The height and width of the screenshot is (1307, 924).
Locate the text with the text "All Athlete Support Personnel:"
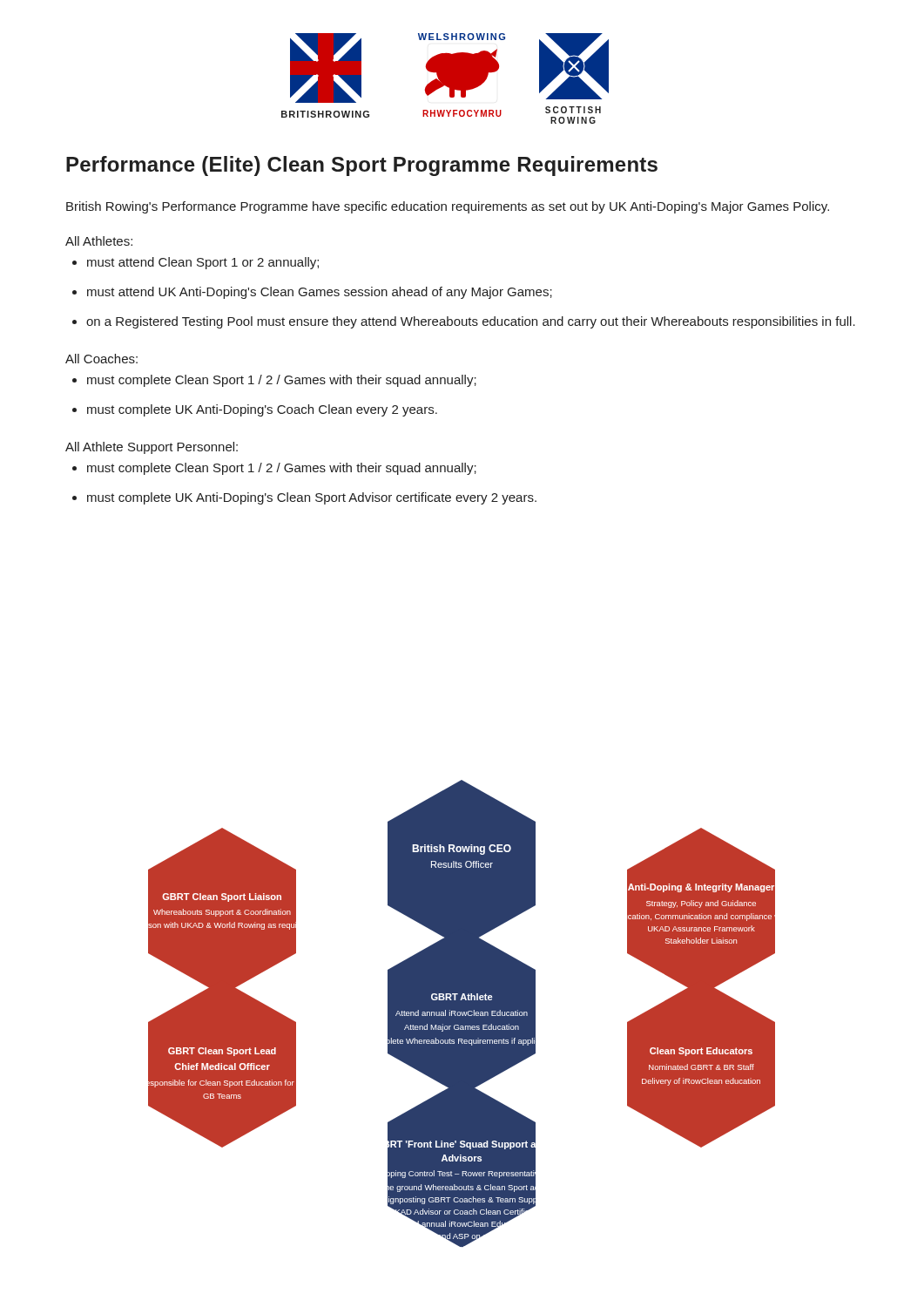[x=152, y=447]
